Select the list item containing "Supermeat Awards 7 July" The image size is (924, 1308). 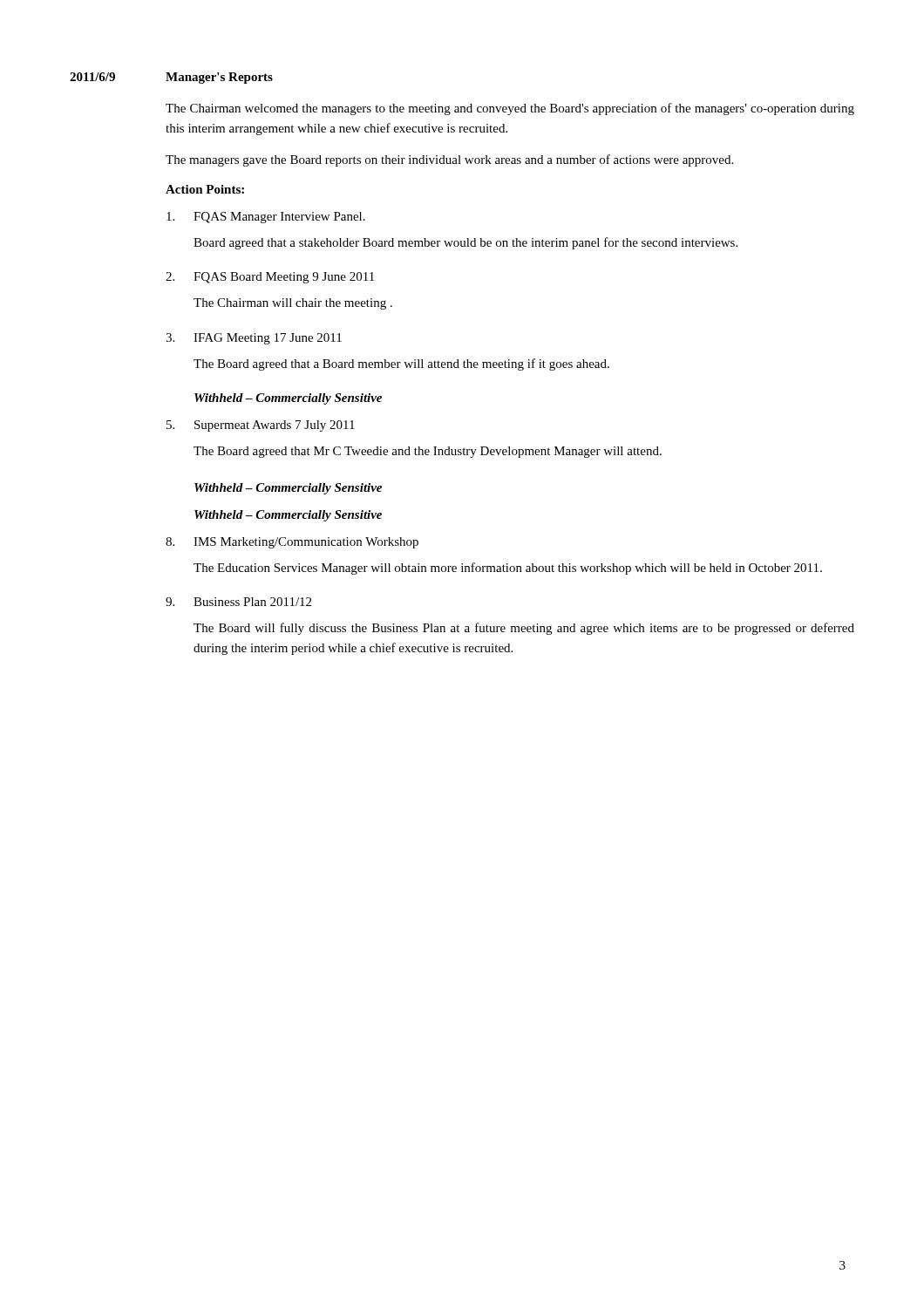pyautogui.click(x=524, y=439)
